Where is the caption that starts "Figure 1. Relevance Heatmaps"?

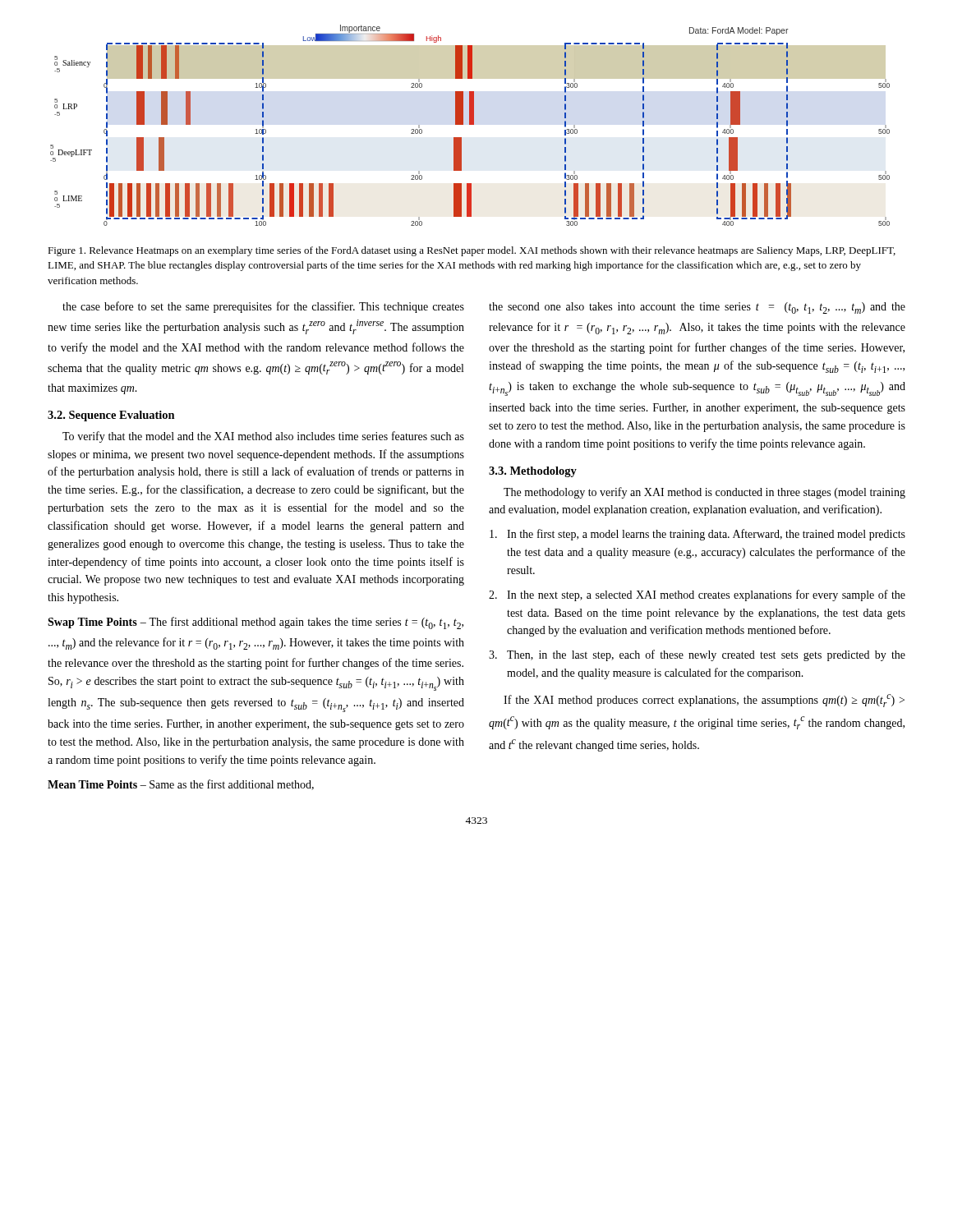(472, 265)
